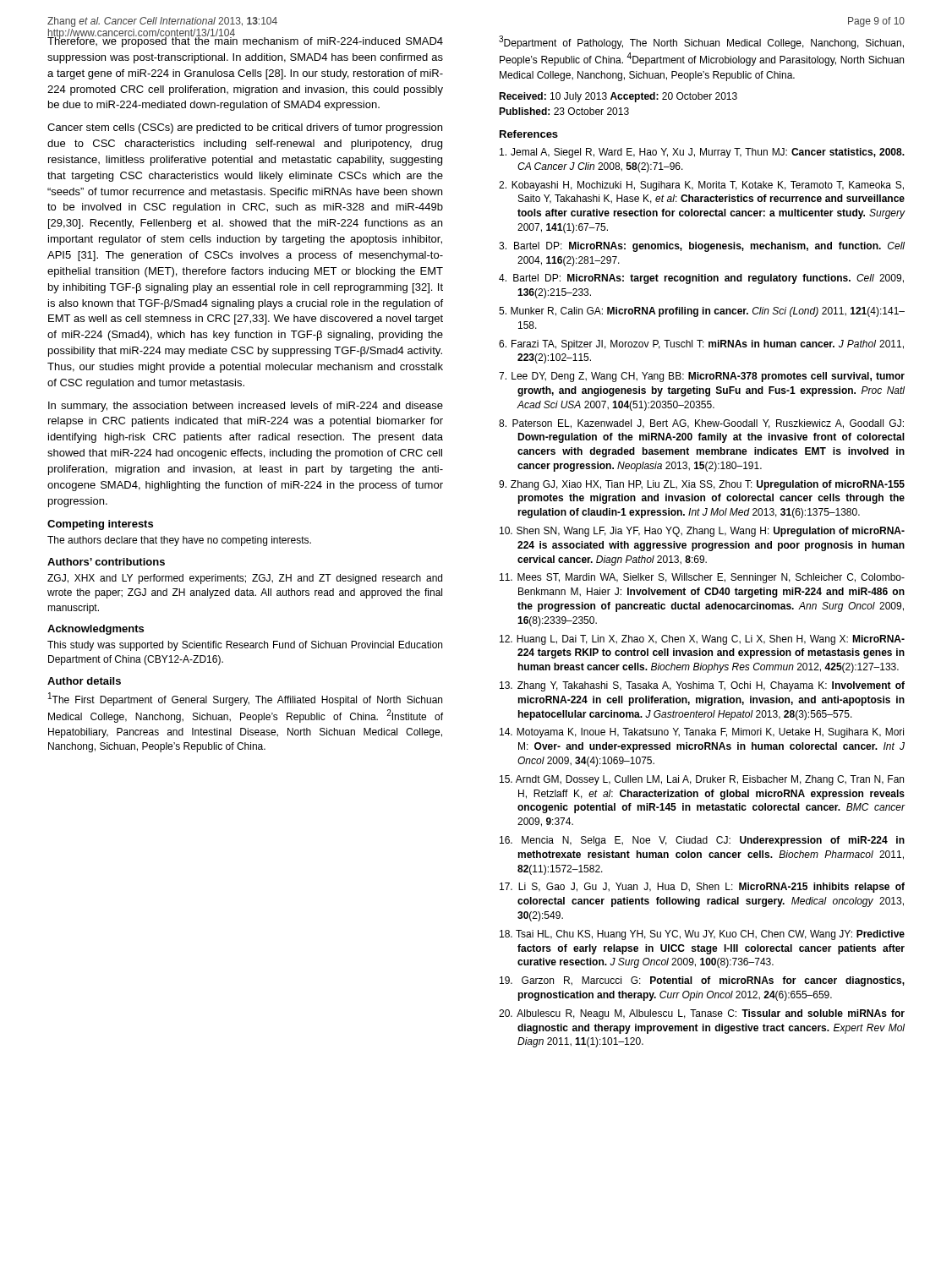Viewport: 952px width, 1268px height.
Task: Locate the block of text that opens with "17. Li S, Gao J, Gu J, Yuan"
Action: click(702, 901)
